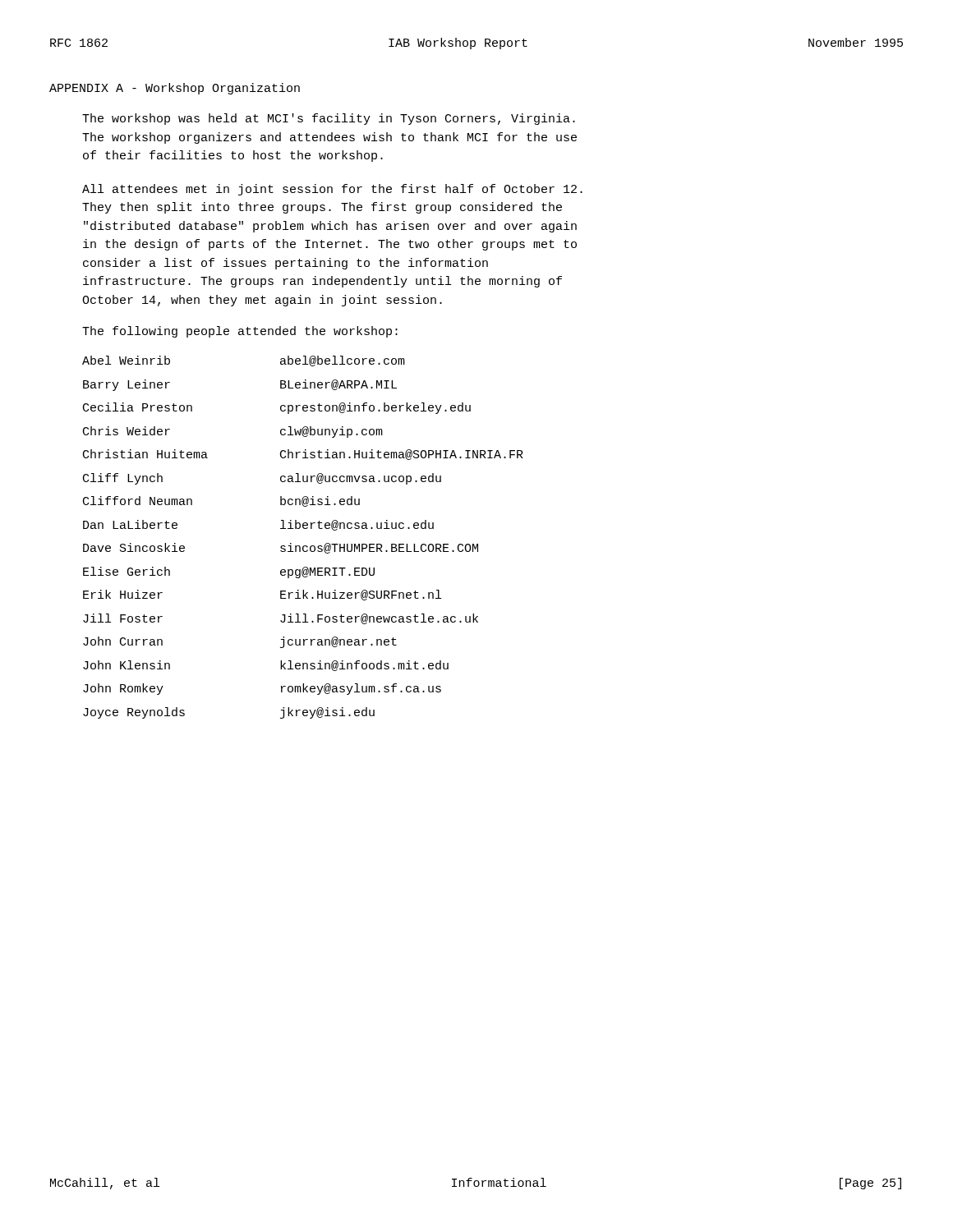Screen dimensions: 1232x953
Task: Point to the text starting "Erik Huizer Erik.Huizer@SURFnet.nl"
Action: (x=123, y=595)
